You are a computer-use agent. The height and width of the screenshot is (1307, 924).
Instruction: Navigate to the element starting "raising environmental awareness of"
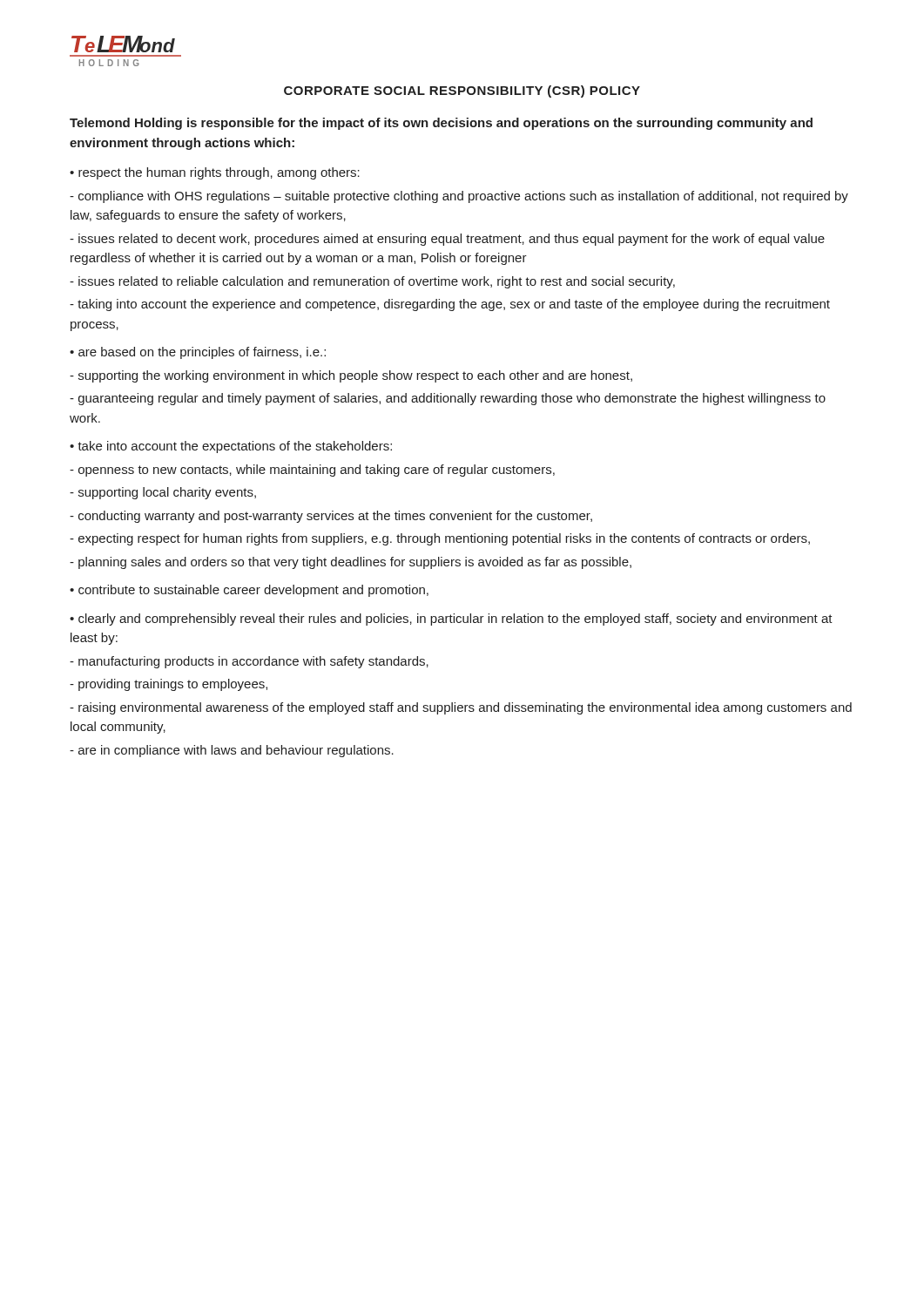pos(461,716)
